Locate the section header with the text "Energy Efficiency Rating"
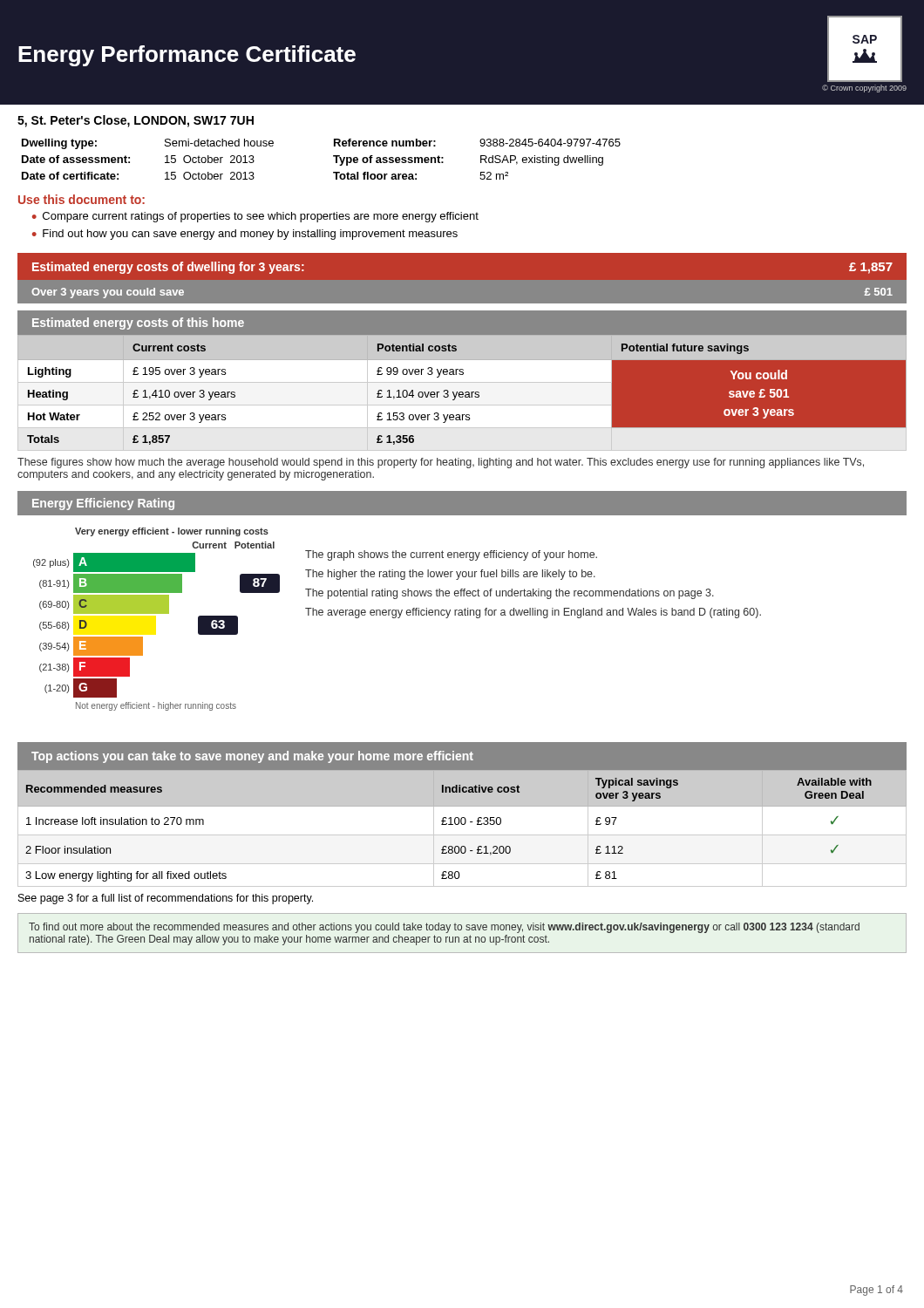The image size is (924, 1308). [103, 503]
